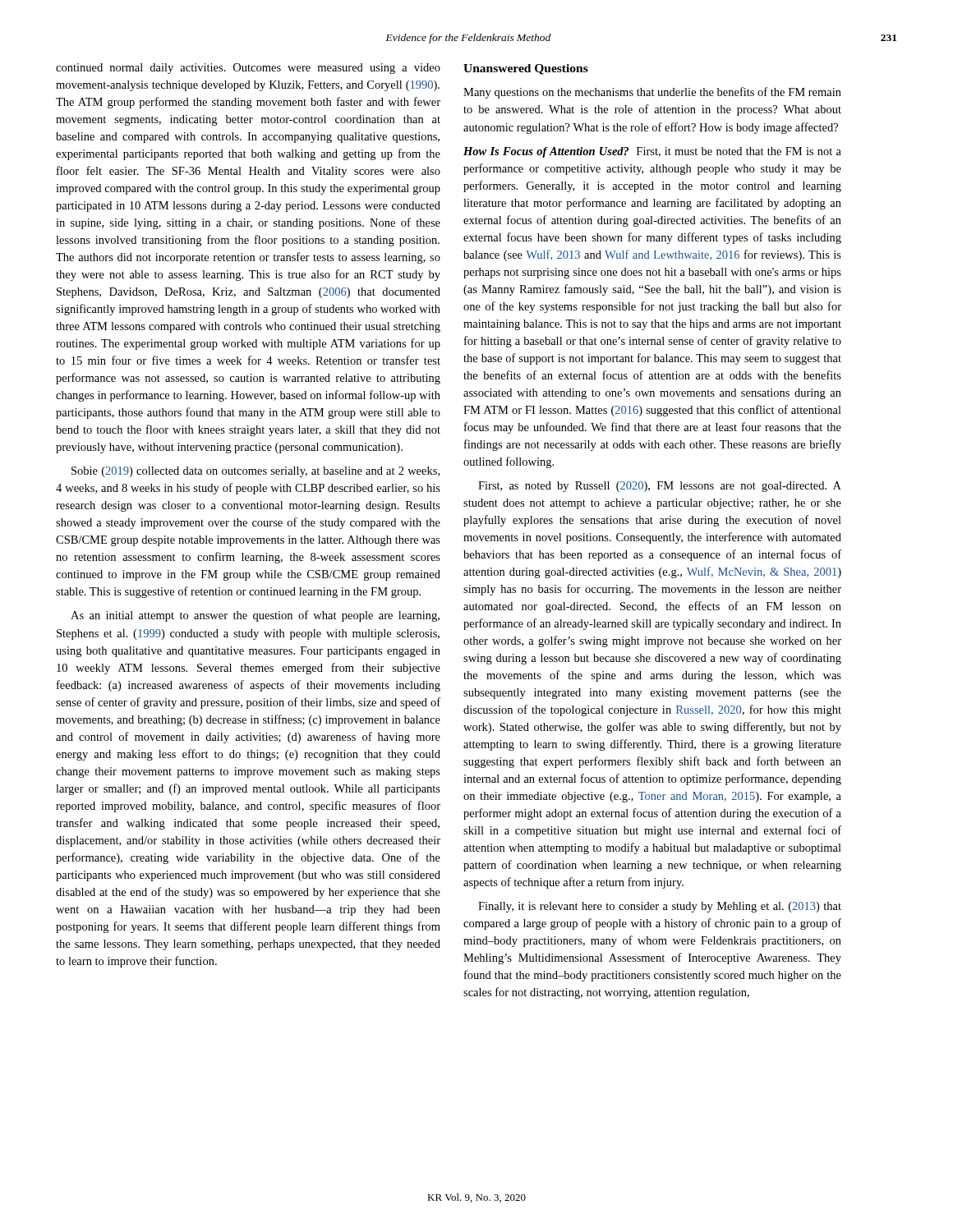Locate the passage starting "First, as noted by Russell (2020),"
The height and width of the screenshot is (1232, 953).
[x=652, y=684]
